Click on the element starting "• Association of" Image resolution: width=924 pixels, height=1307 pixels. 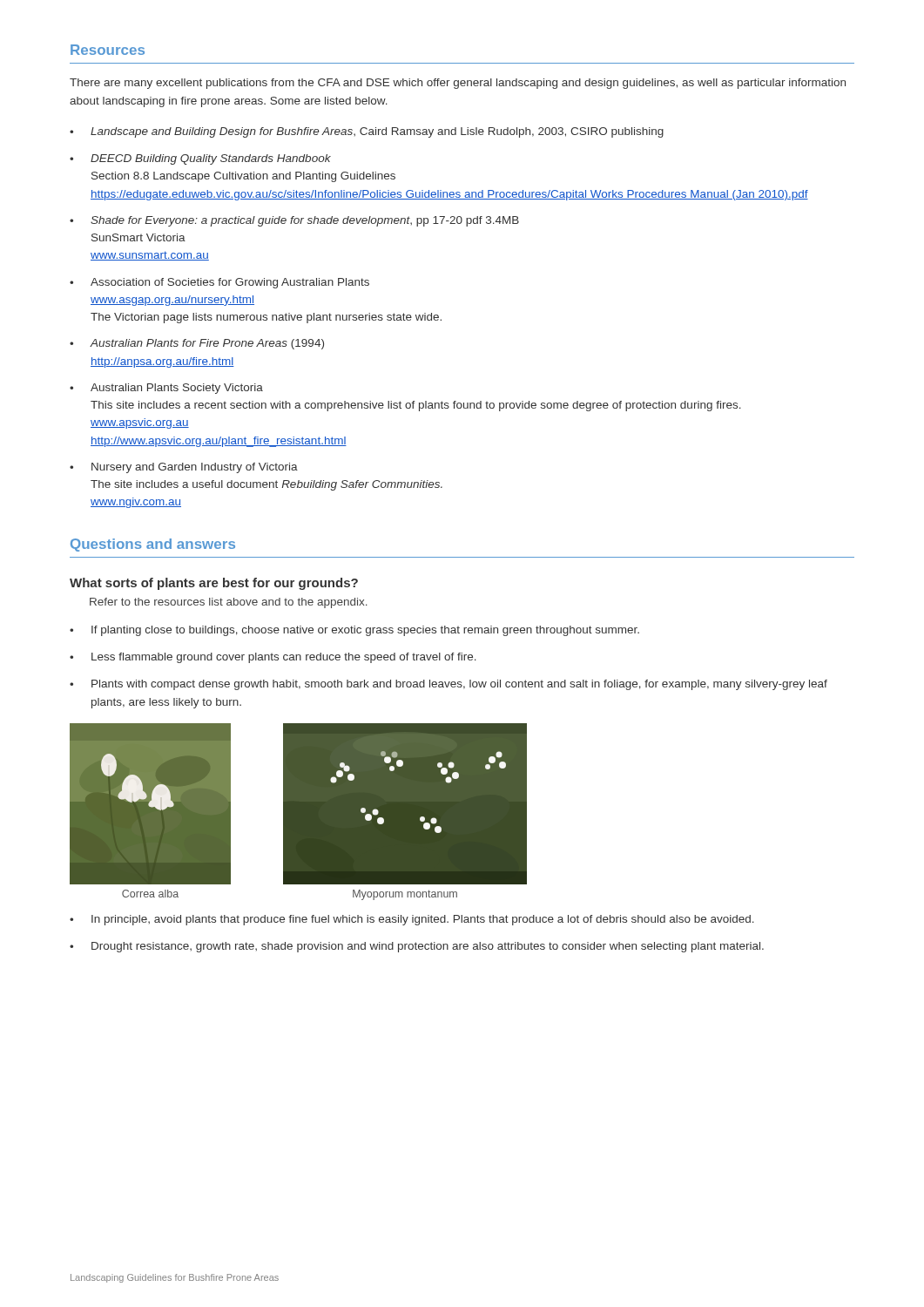[256, 300]
